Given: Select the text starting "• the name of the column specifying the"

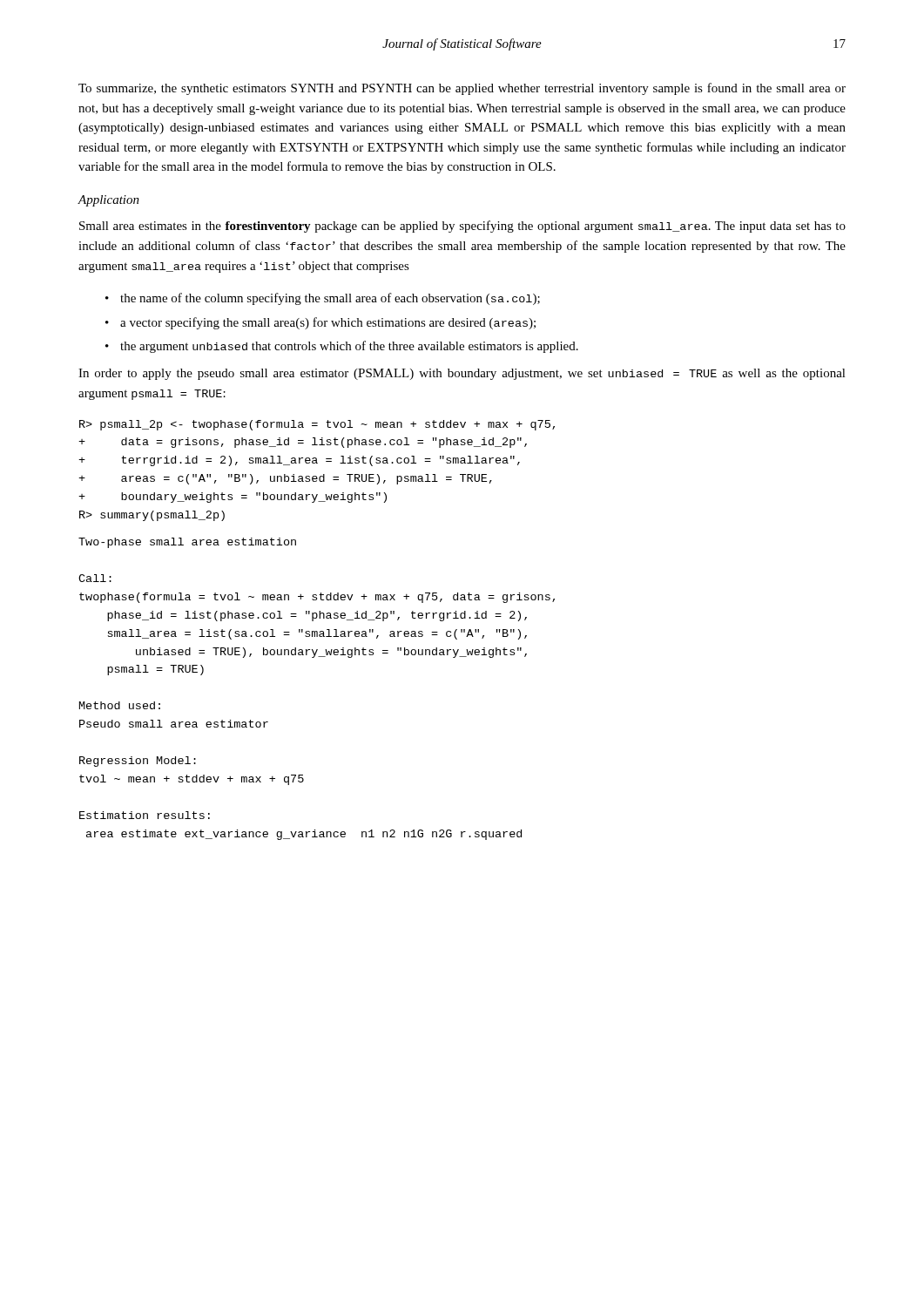Looking at the screenshot, I should [322, 299].
